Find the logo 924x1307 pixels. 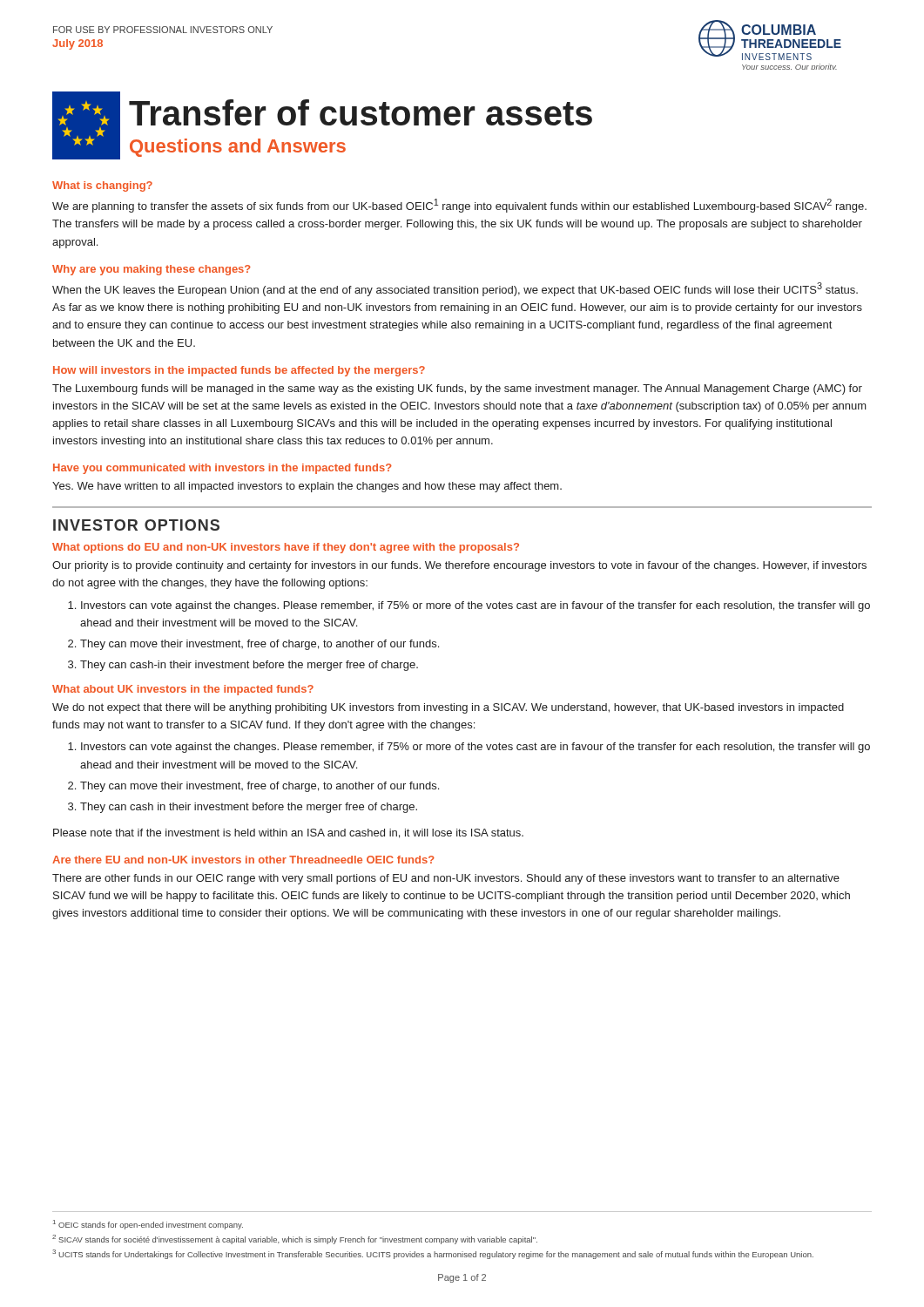(x=785, y=46)
